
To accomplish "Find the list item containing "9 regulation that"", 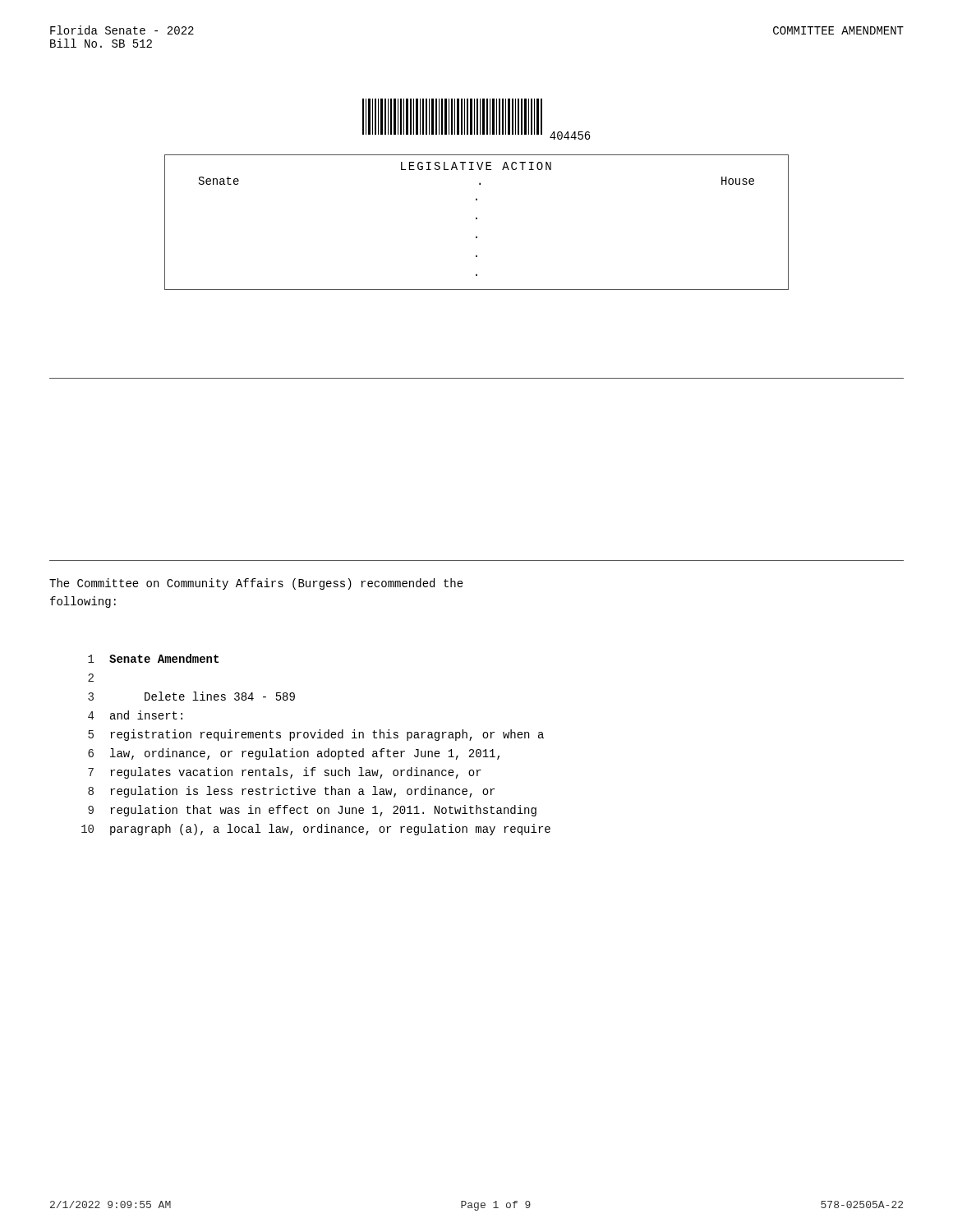I will pos(476,811).
